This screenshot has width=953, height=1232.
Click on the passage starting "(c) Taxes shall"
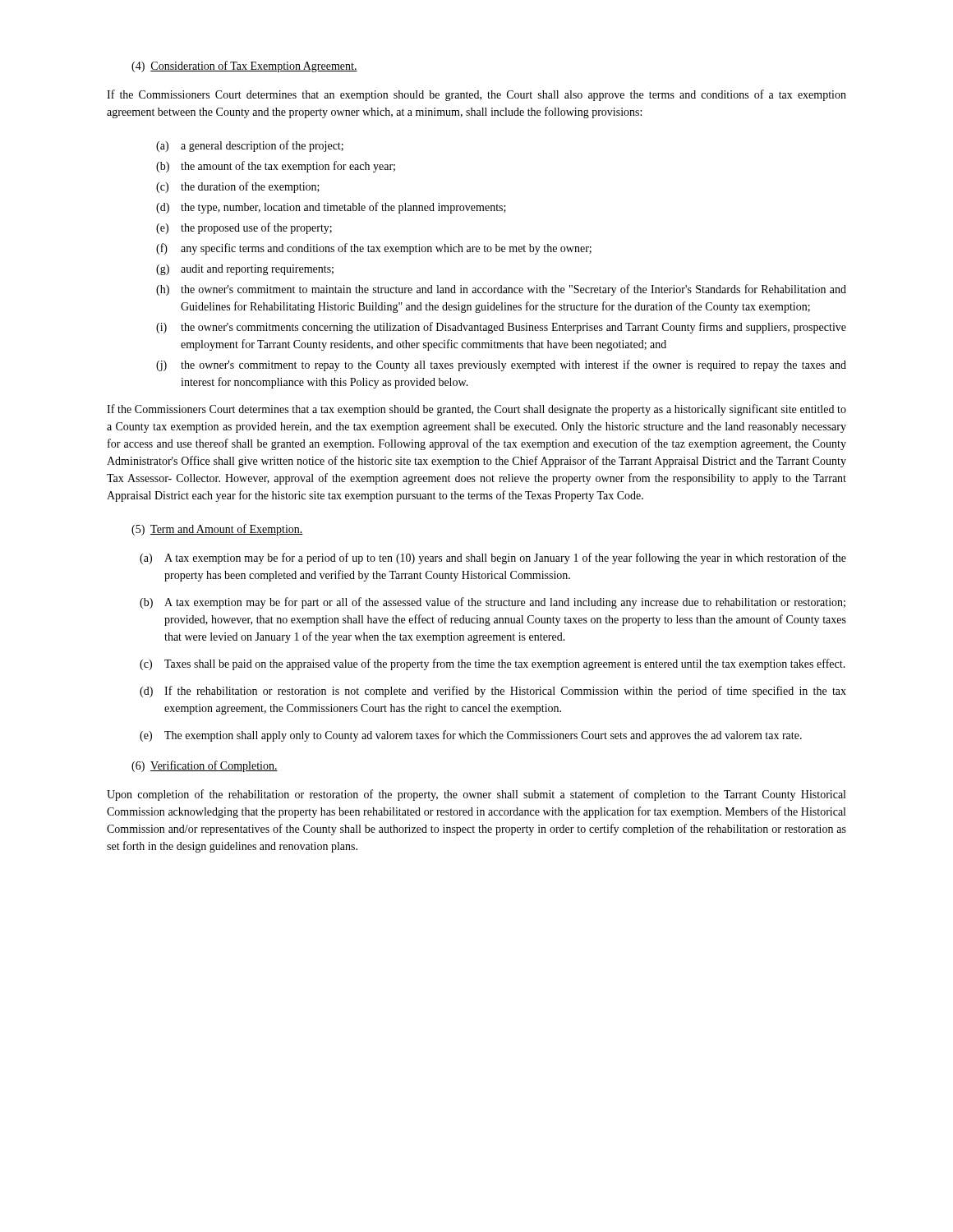pos(493,664)
